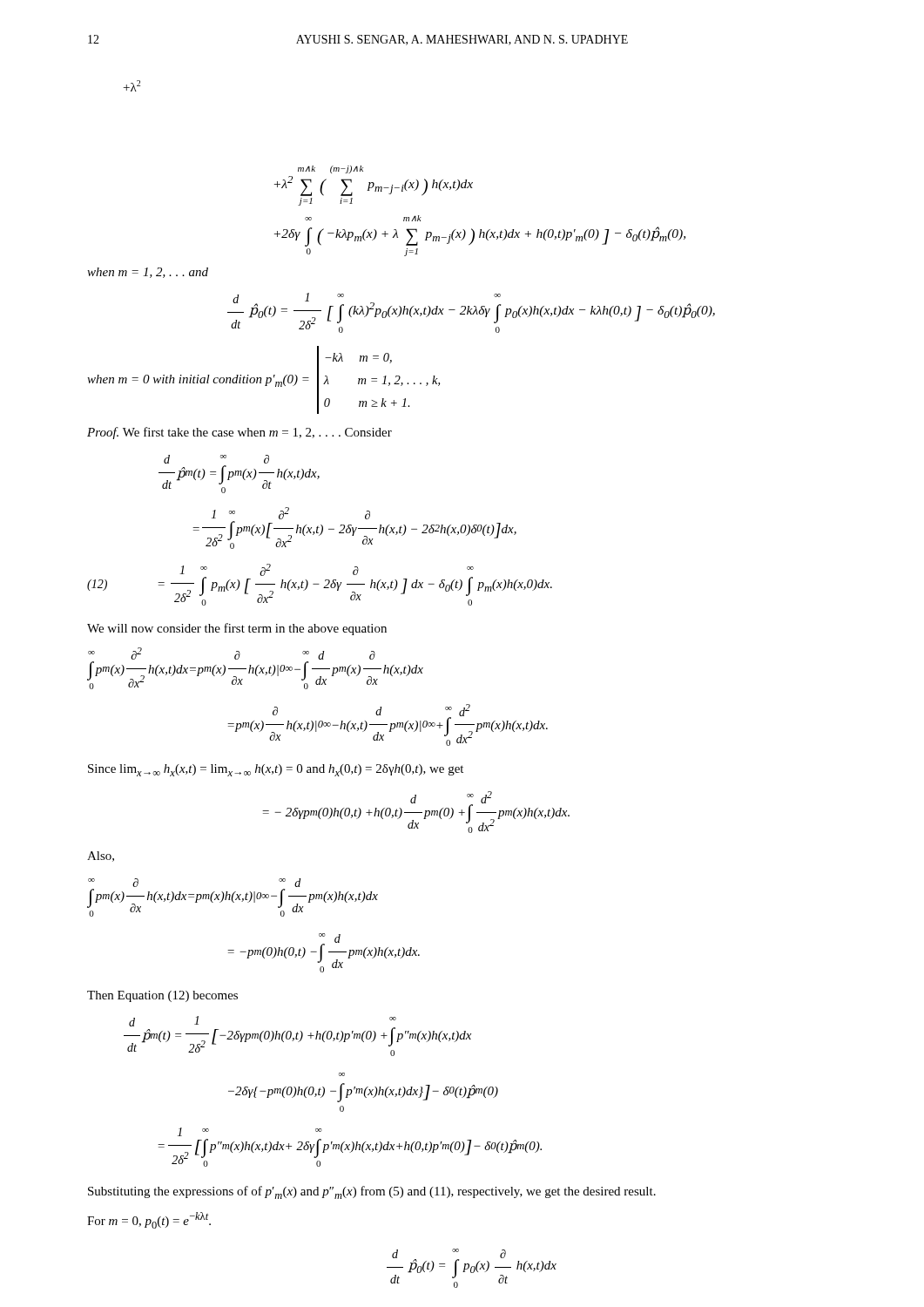Locate the text block that says "Then Equation (12)"

(x=163, y=995)
